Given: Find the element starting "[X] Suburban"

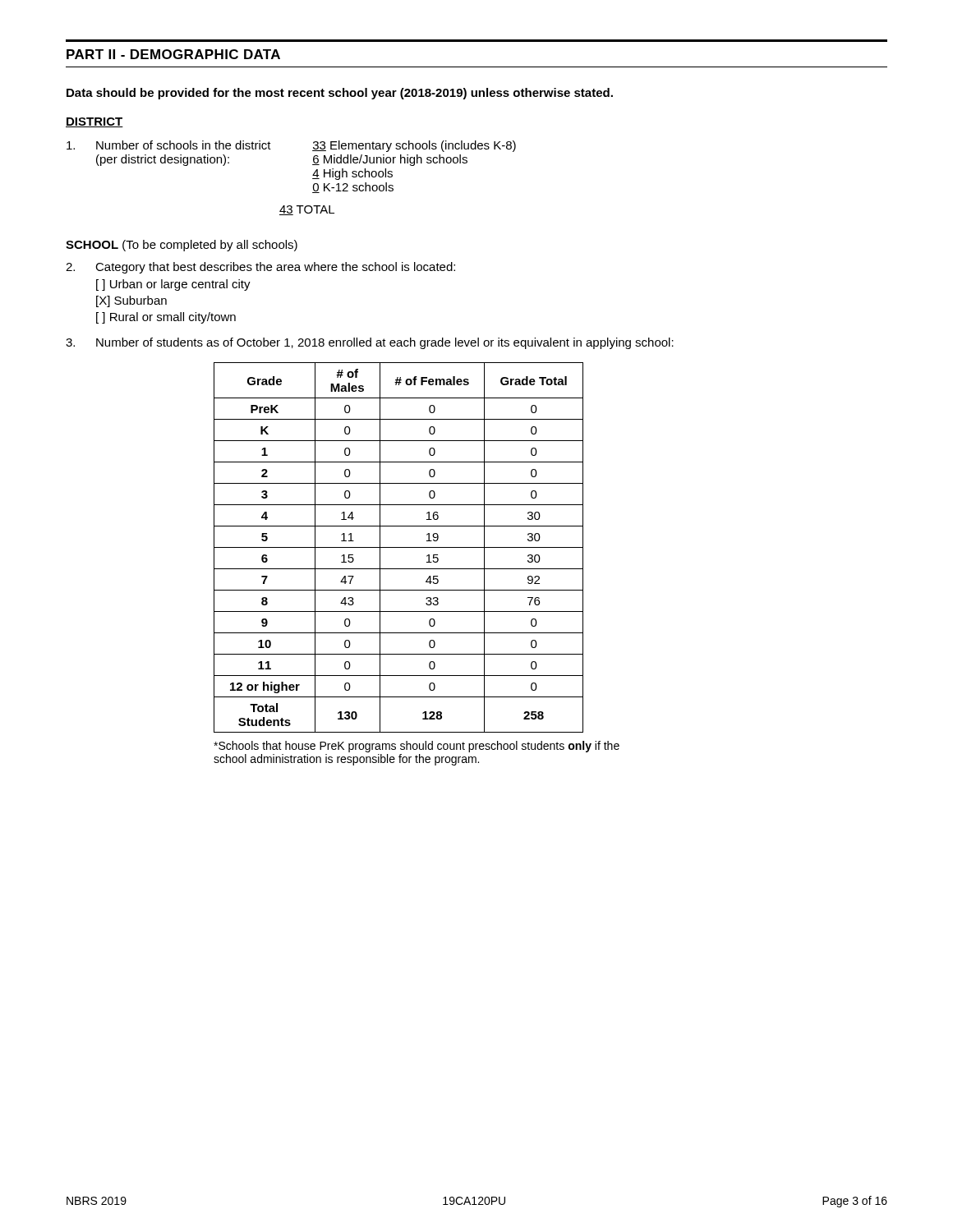Looking at the screenshot, I should pyautogui.click(x=131, y=300).
